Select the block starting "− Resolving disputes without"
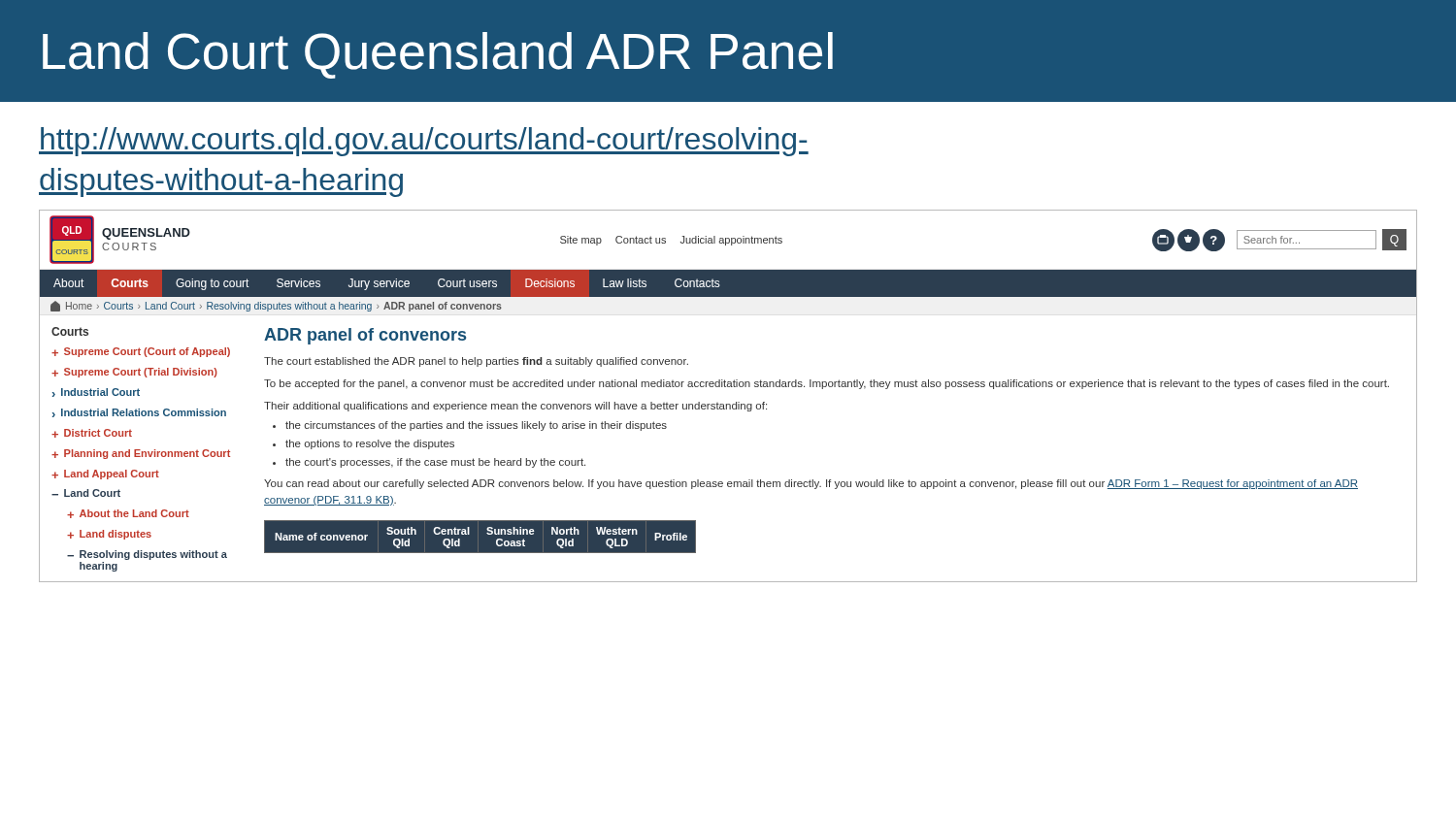 tap(159, 560)
